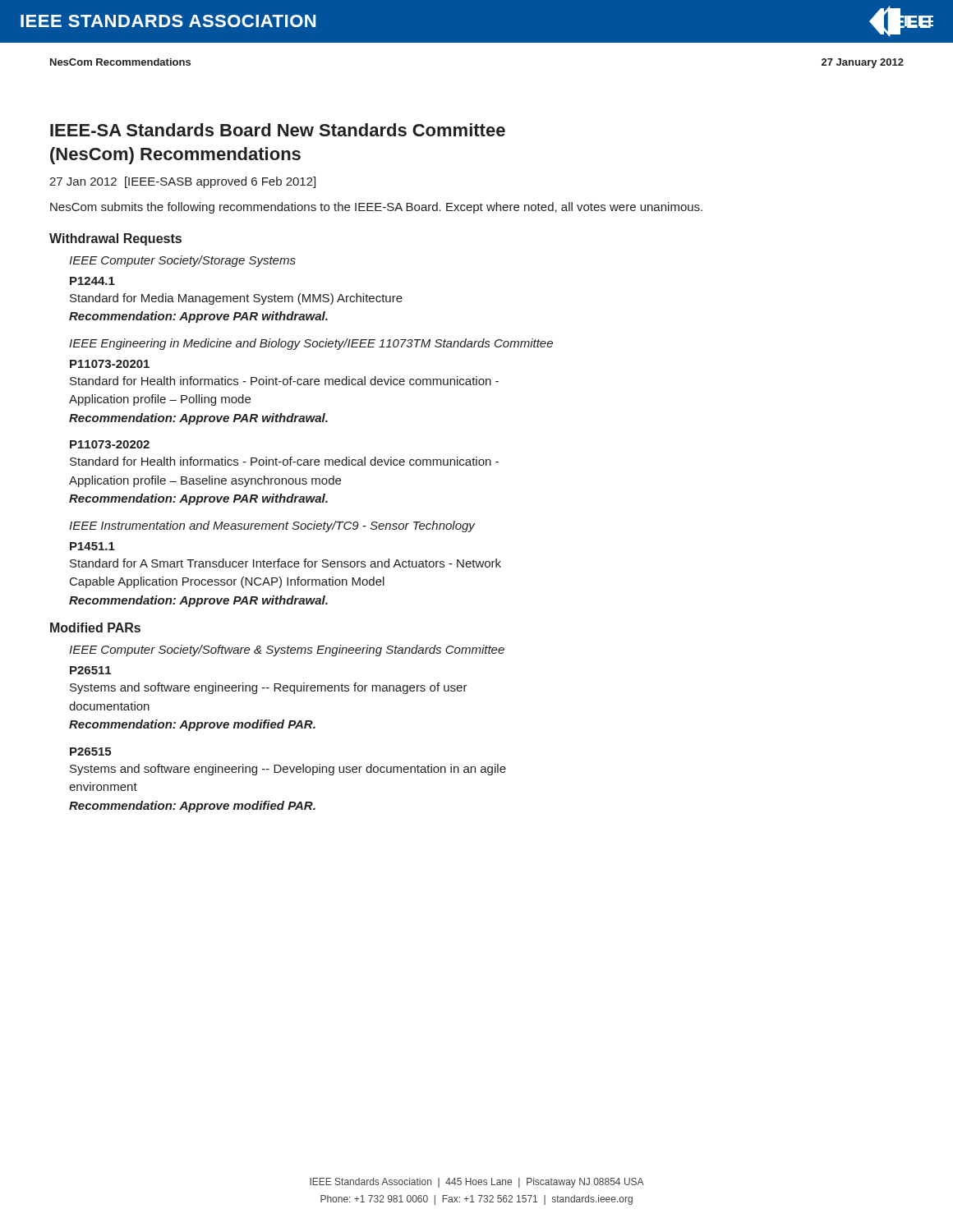Locate the text starting "Modified PARs"
Image resolution: width=953 pixels, height=1232 pixels.
click(x=95, y=628)
